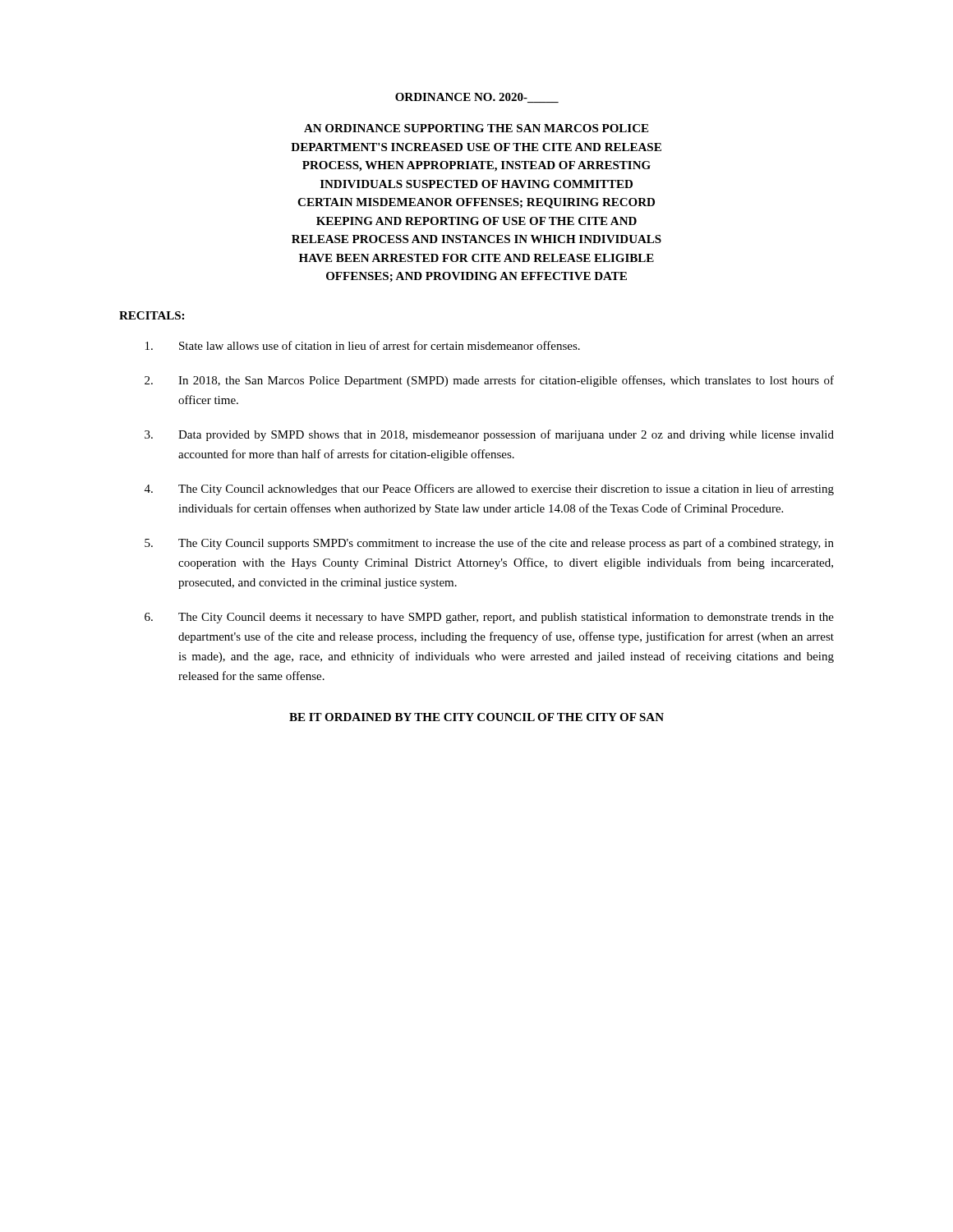The width and height of the screenshot is (953, 1232).
Task: Find the list item containing "4. The City Council"
Action: (x=476, y=498)
